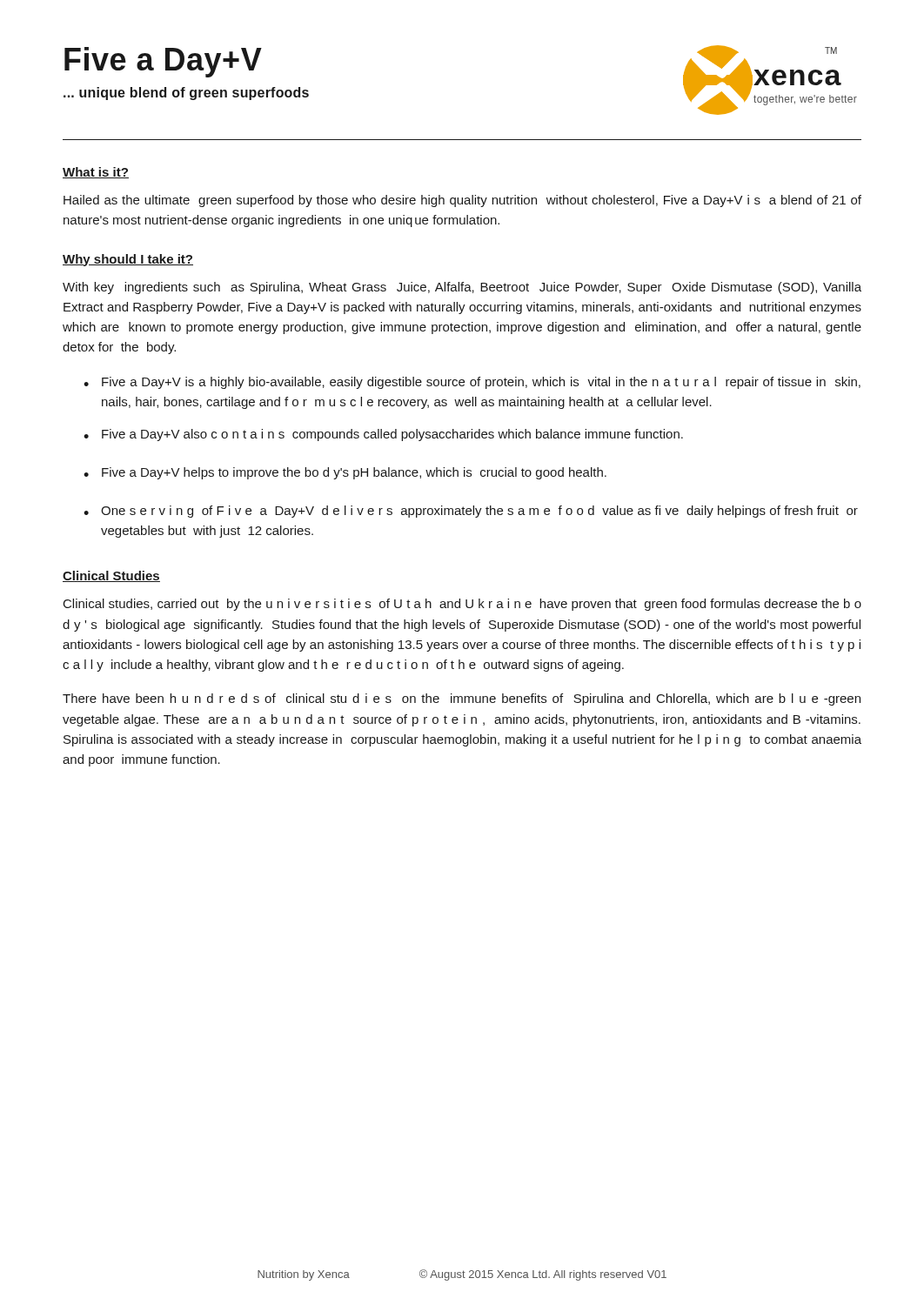Locate the block starting "There have been h u n d"
Viewport: 924px width, 1305px height.
point(462,729)
